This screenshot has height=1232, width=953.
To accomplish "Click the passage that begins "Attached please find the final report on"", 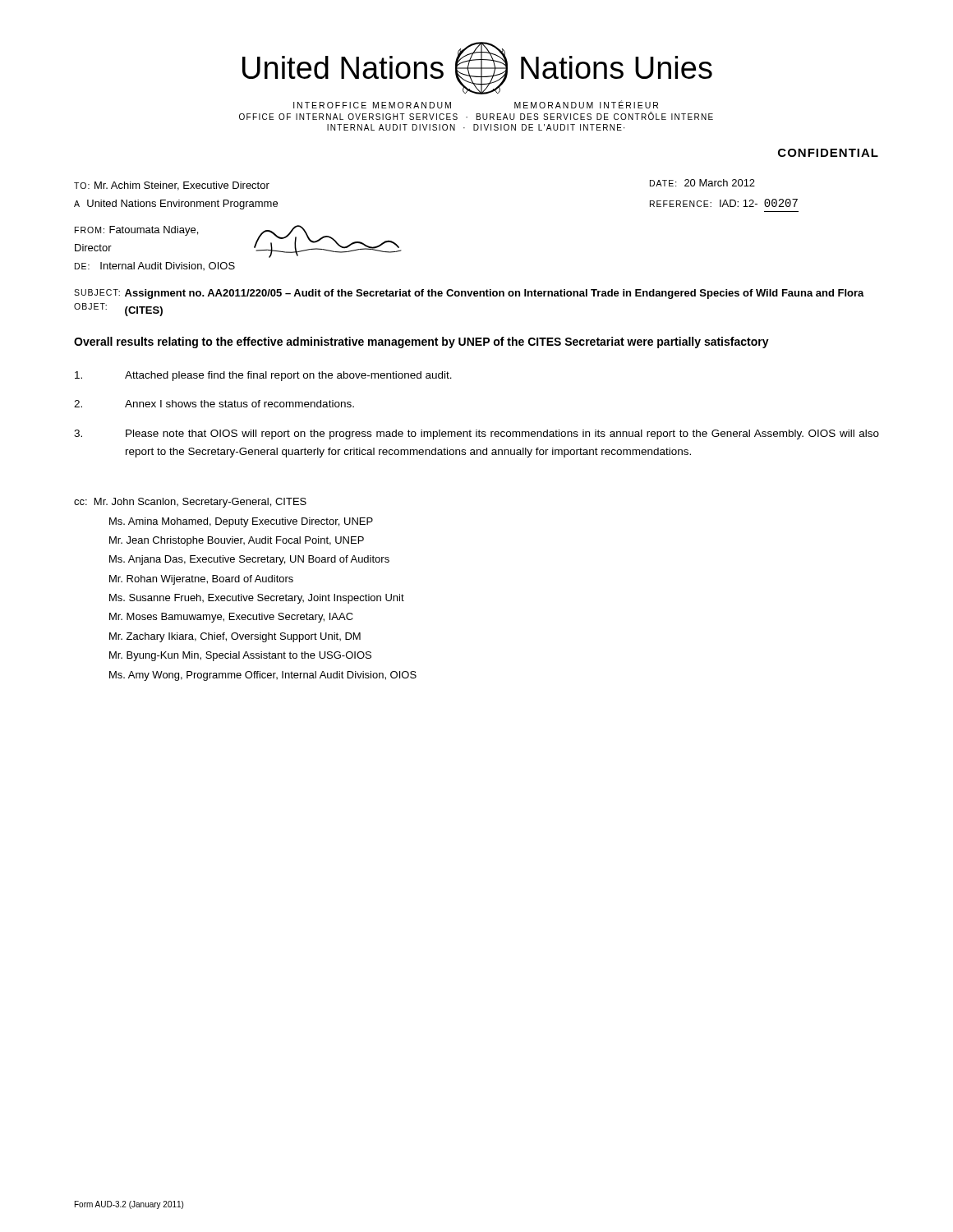I will point(263,376).
